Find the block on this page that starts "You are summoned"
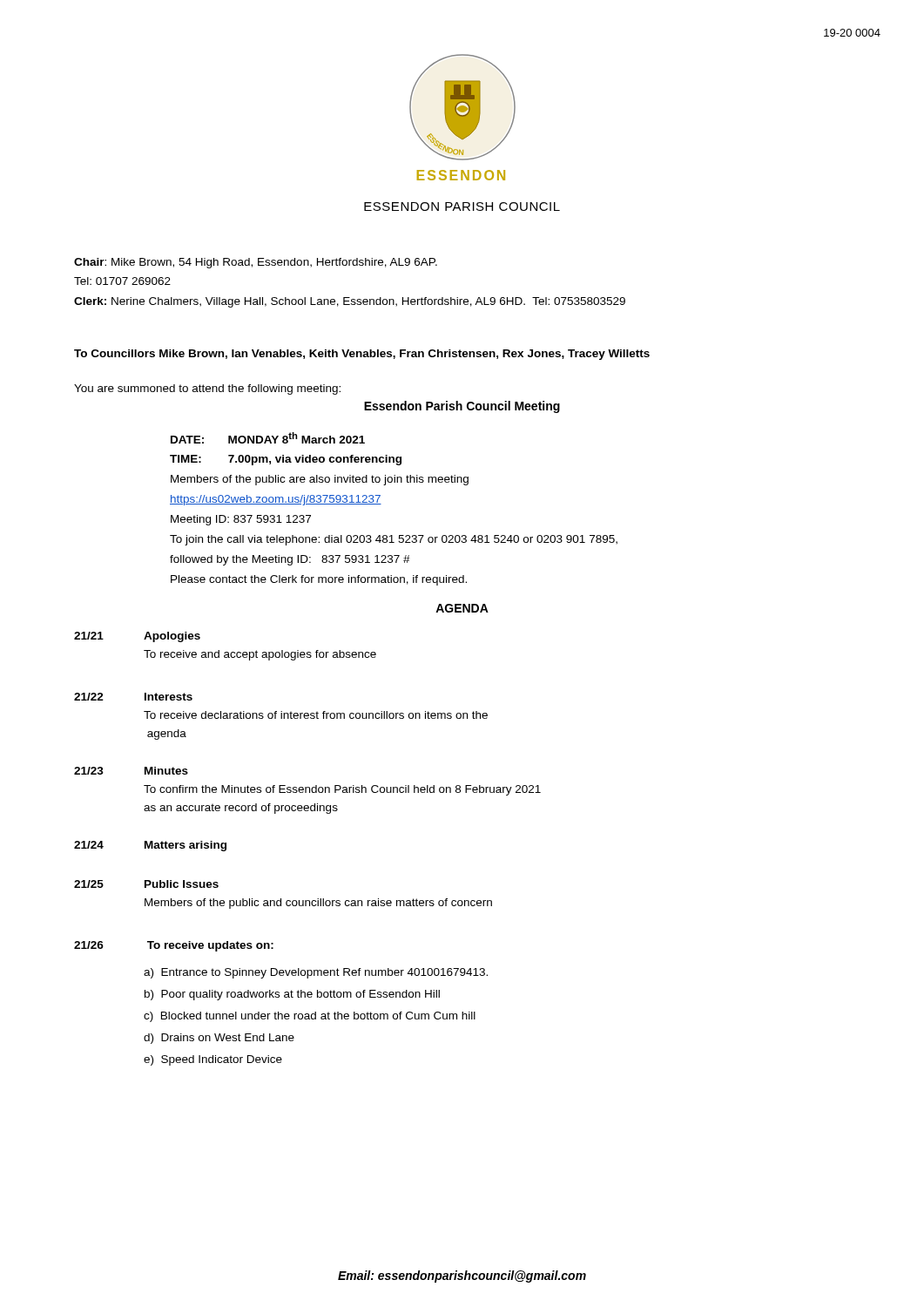 (x=208, y=388)
